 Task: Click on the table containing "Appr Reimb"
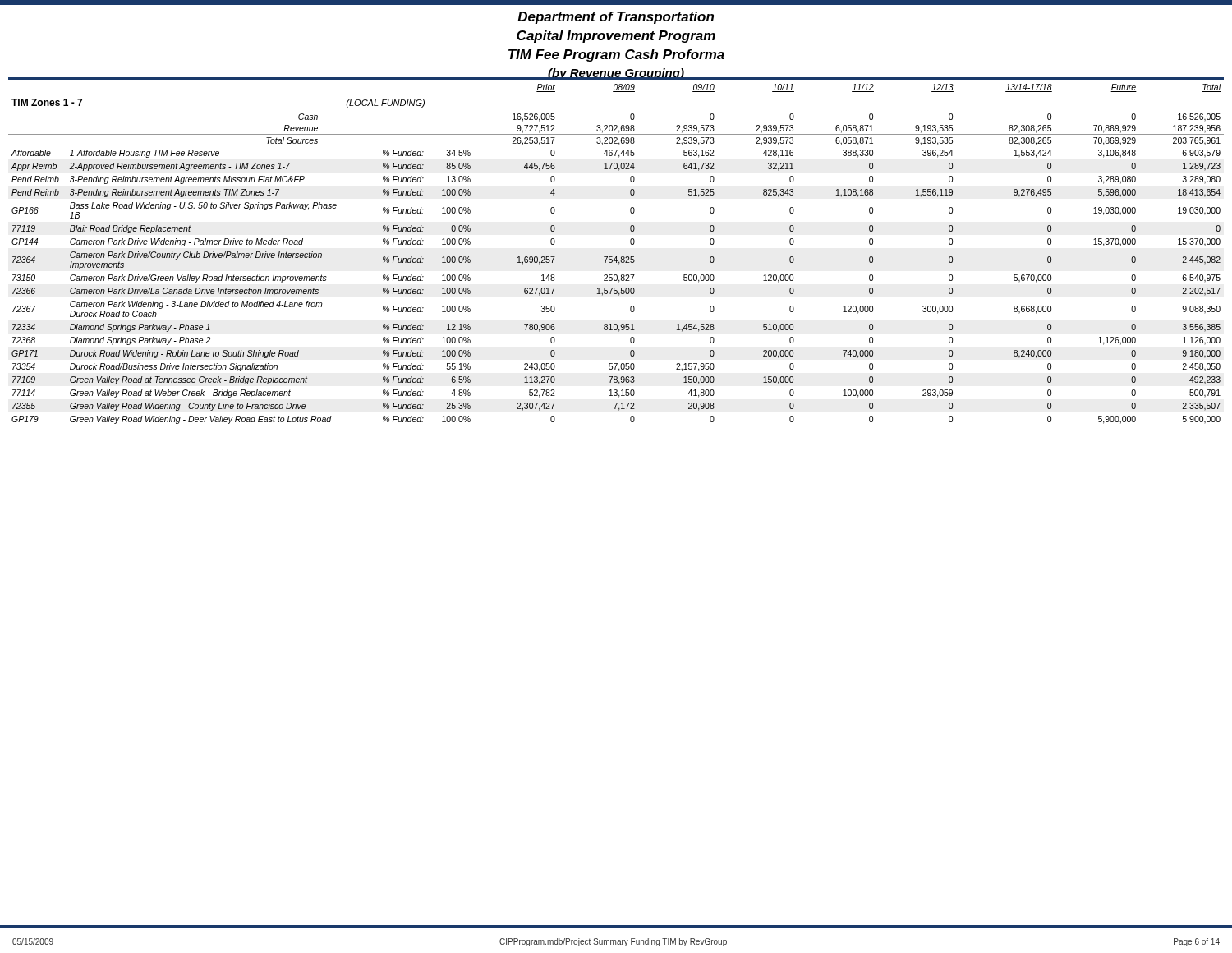click(616, 253)
